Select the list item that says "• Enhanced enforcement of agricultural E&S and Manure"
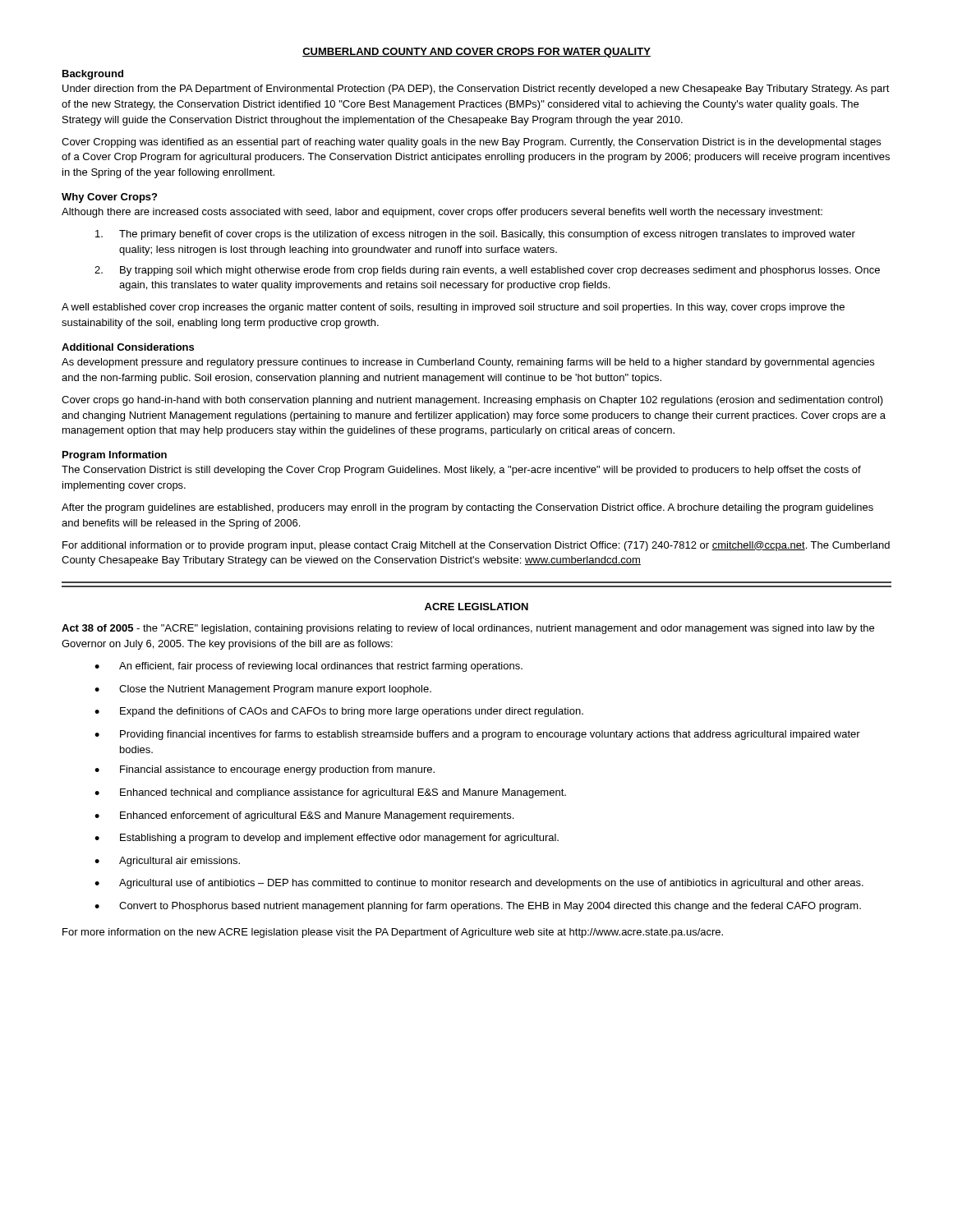 point(476,817)
